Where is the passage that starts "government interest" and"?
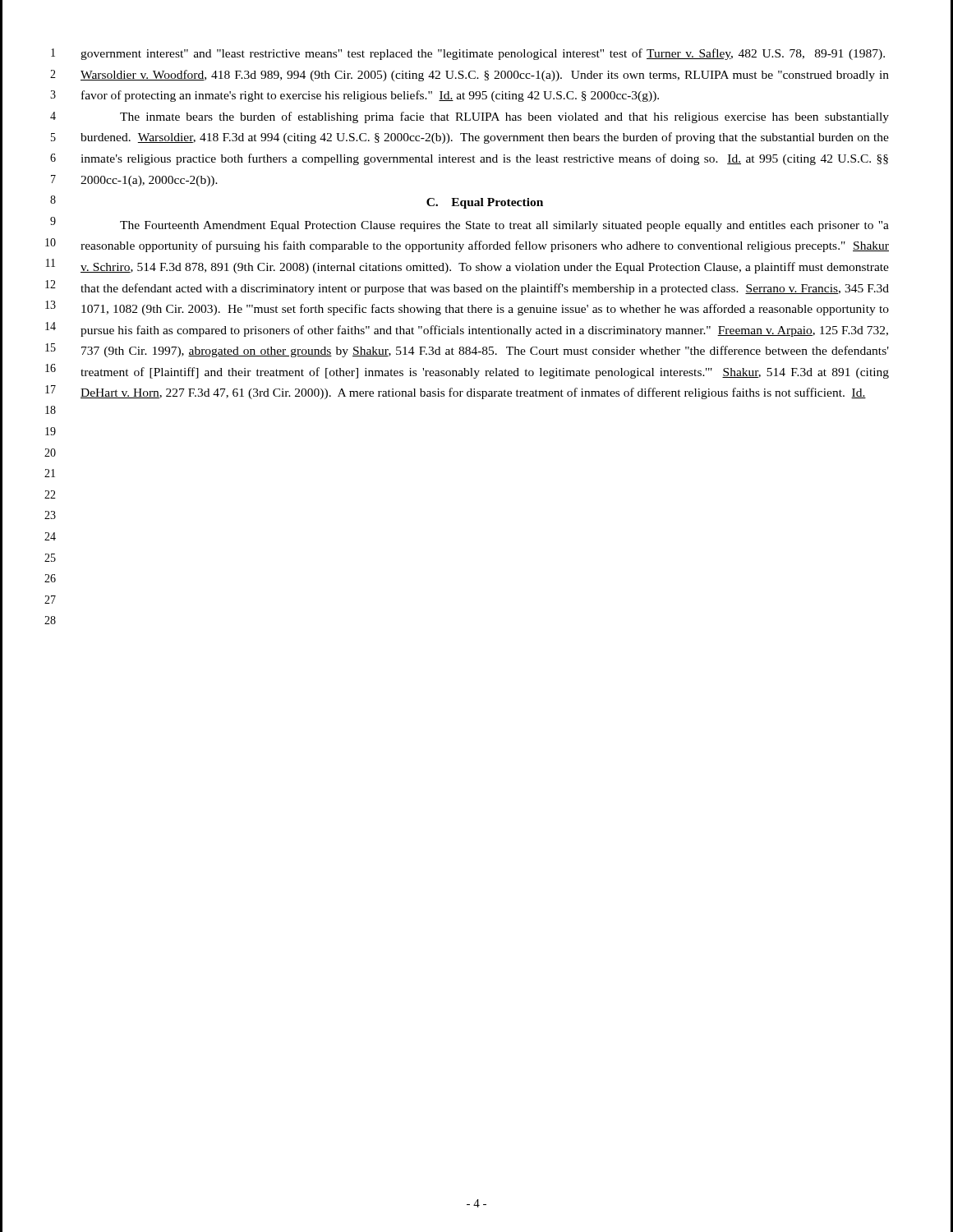This screenshot has width=953, height=1232. coord(485,74)
